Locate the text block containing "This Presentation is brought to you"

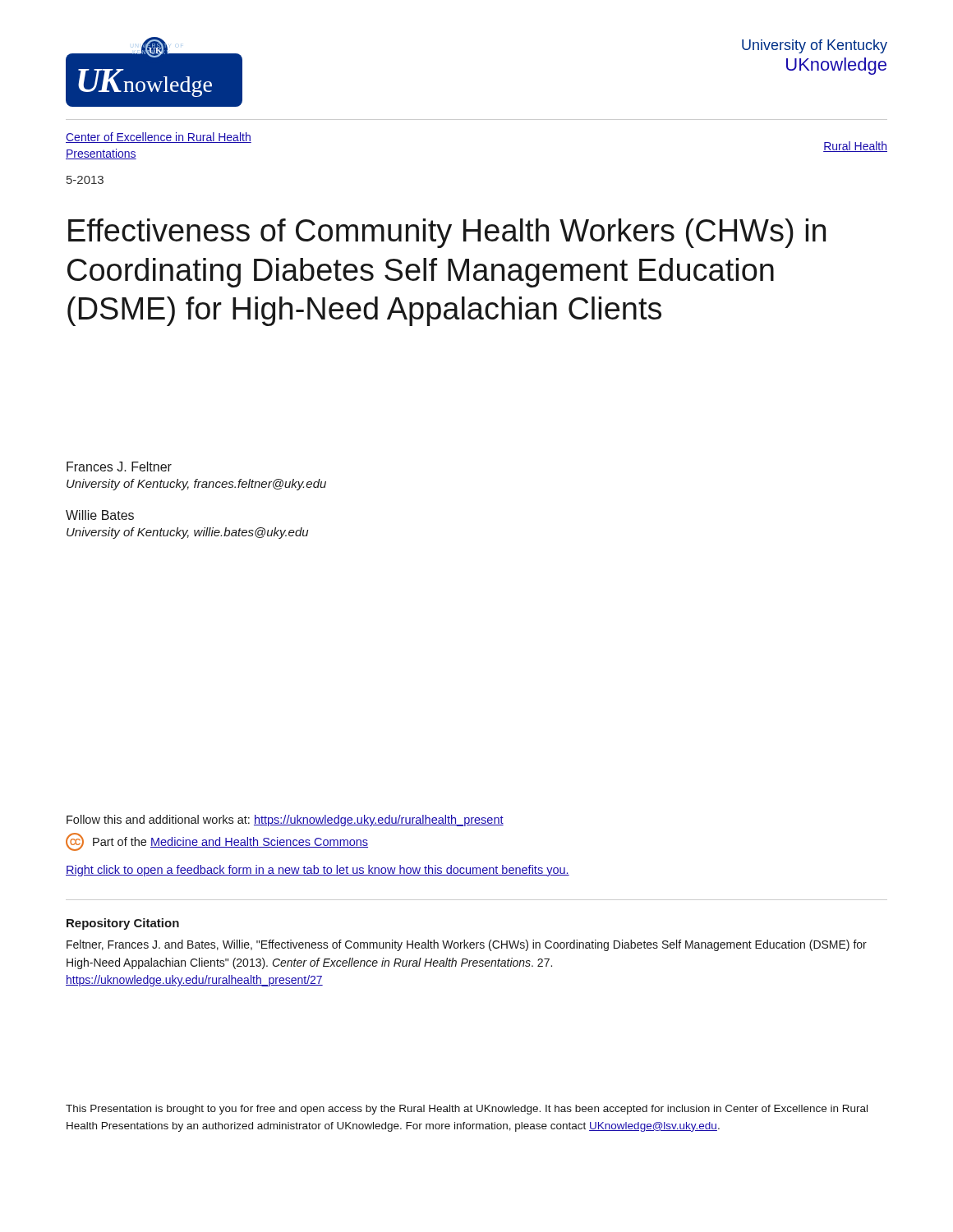(x=476, y=1118)
